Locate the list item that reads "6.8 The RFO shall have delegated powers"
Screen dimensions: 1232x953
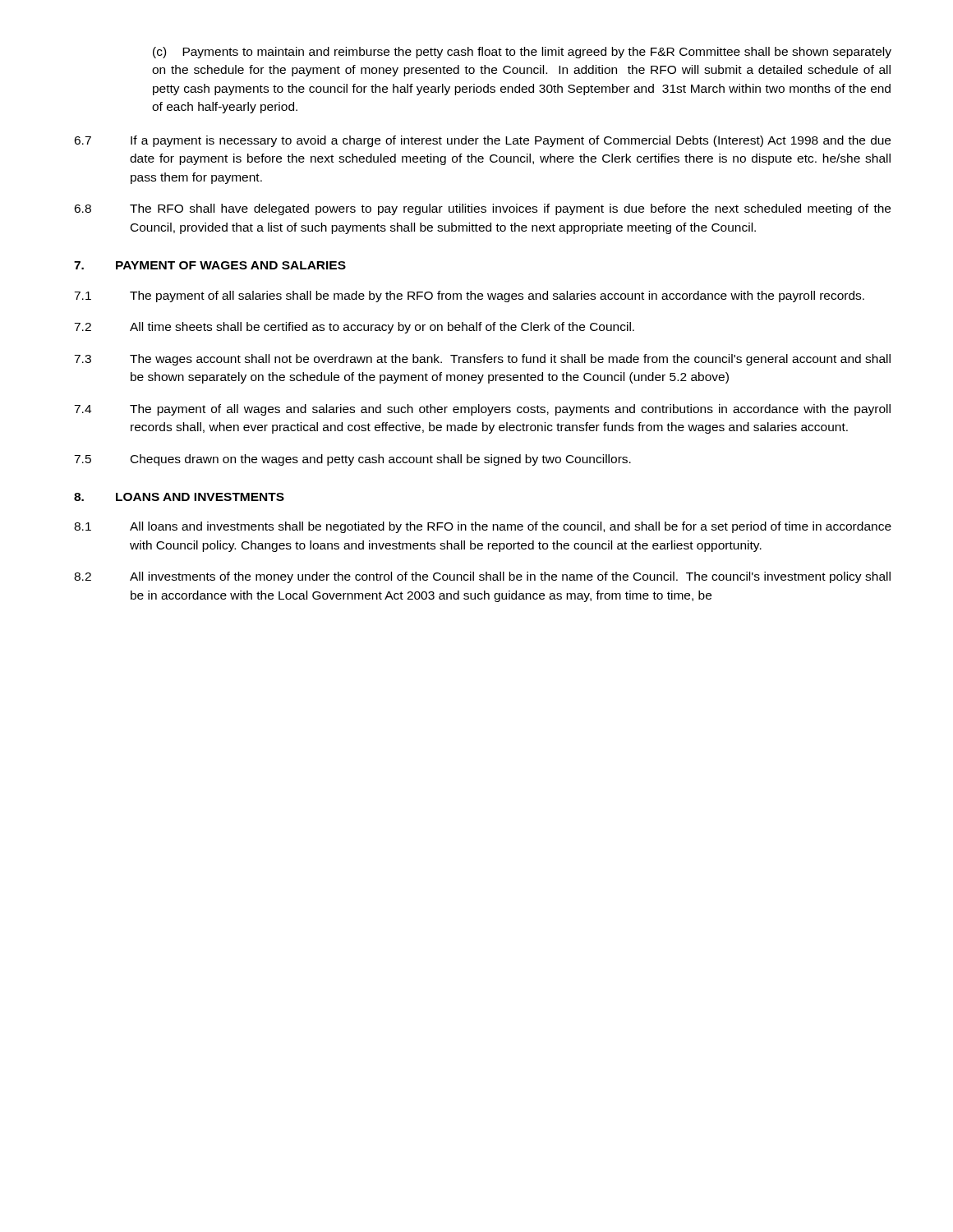(483, 218)
